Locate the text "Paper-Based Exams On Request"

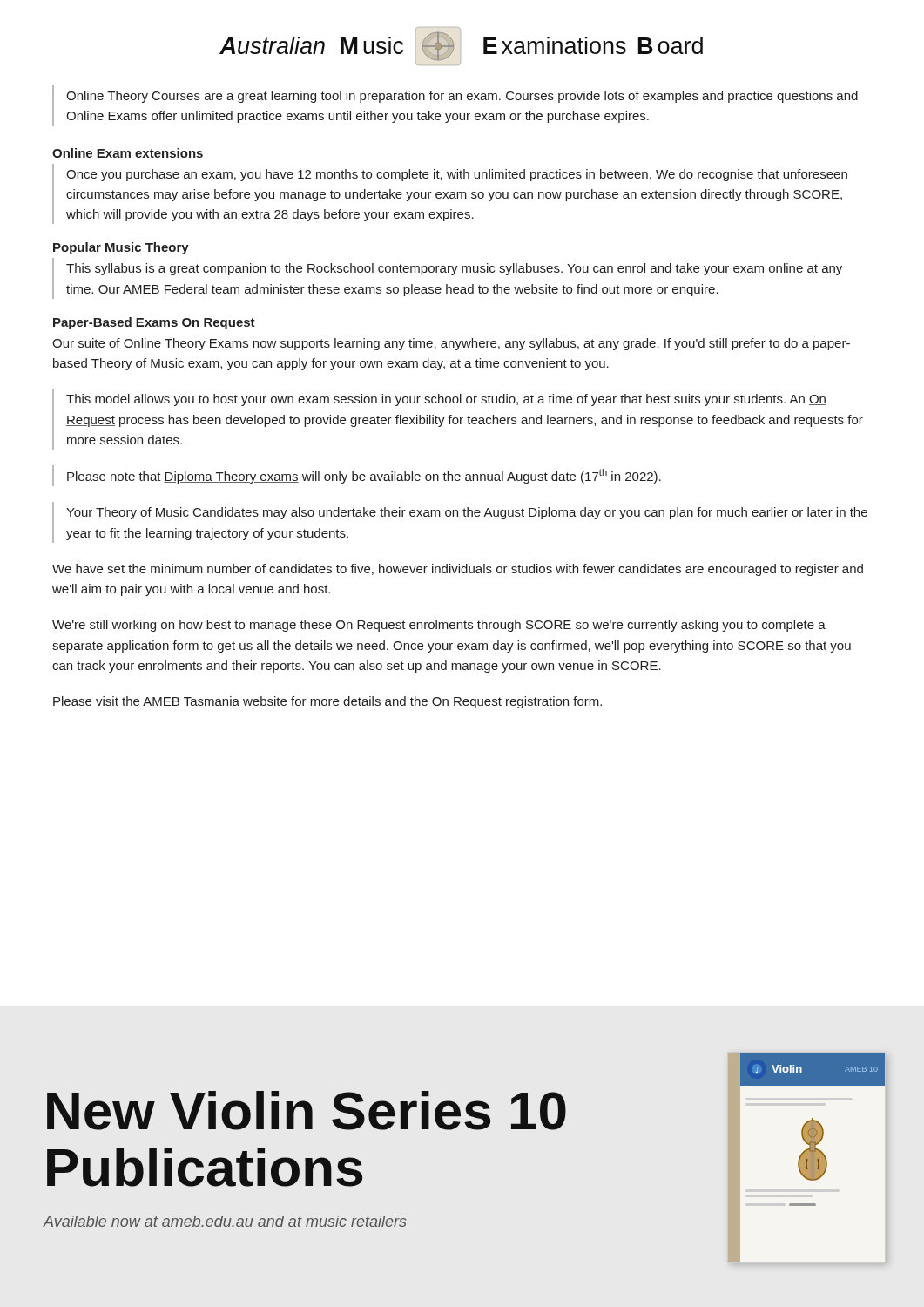pos(154,322)
